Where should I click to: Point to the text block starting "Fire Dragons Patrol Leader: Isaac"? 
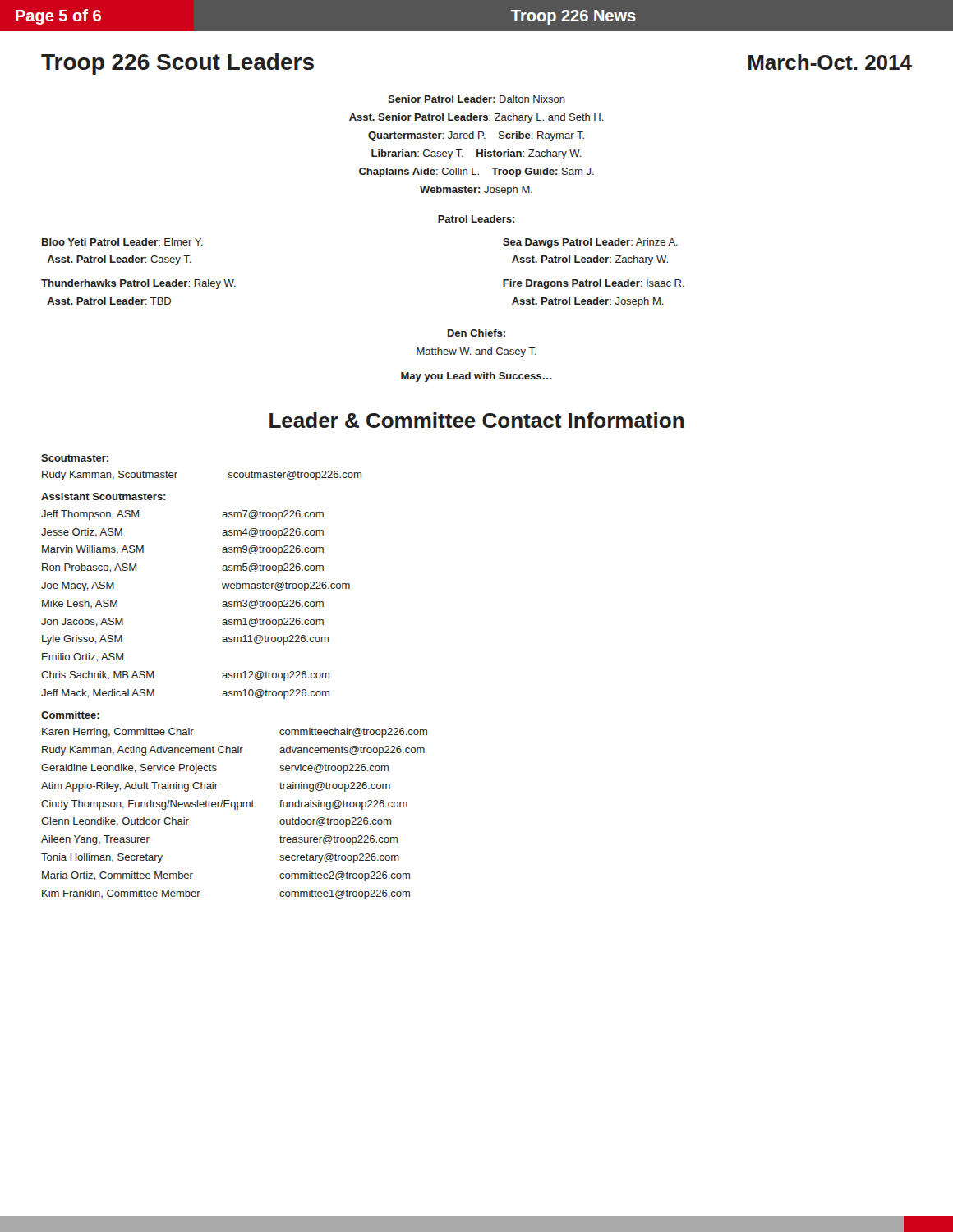click(594, 292)
